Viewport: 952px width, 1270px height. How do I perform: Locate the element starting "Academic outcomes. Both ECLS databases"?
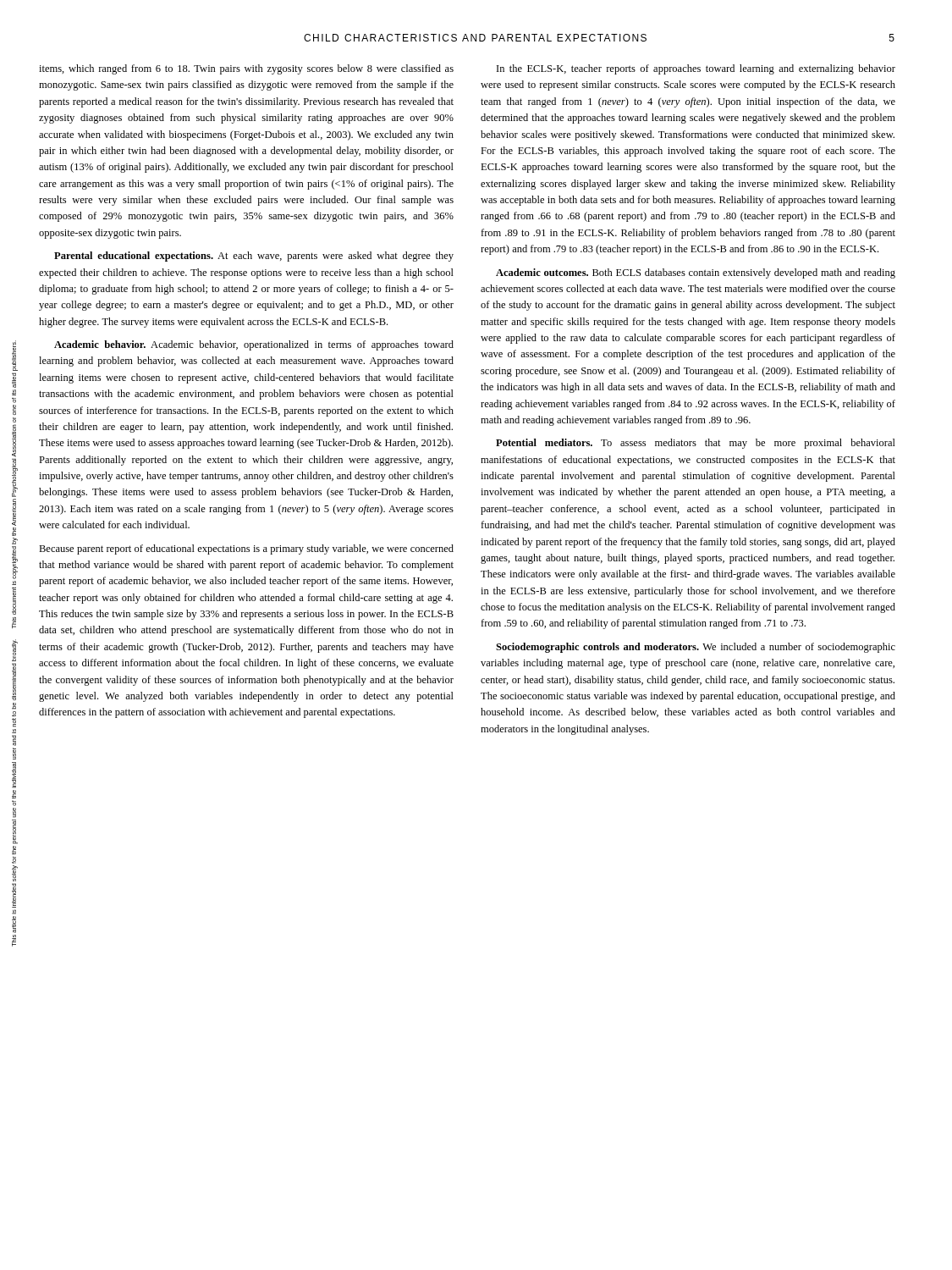click(x=688, y=347)
